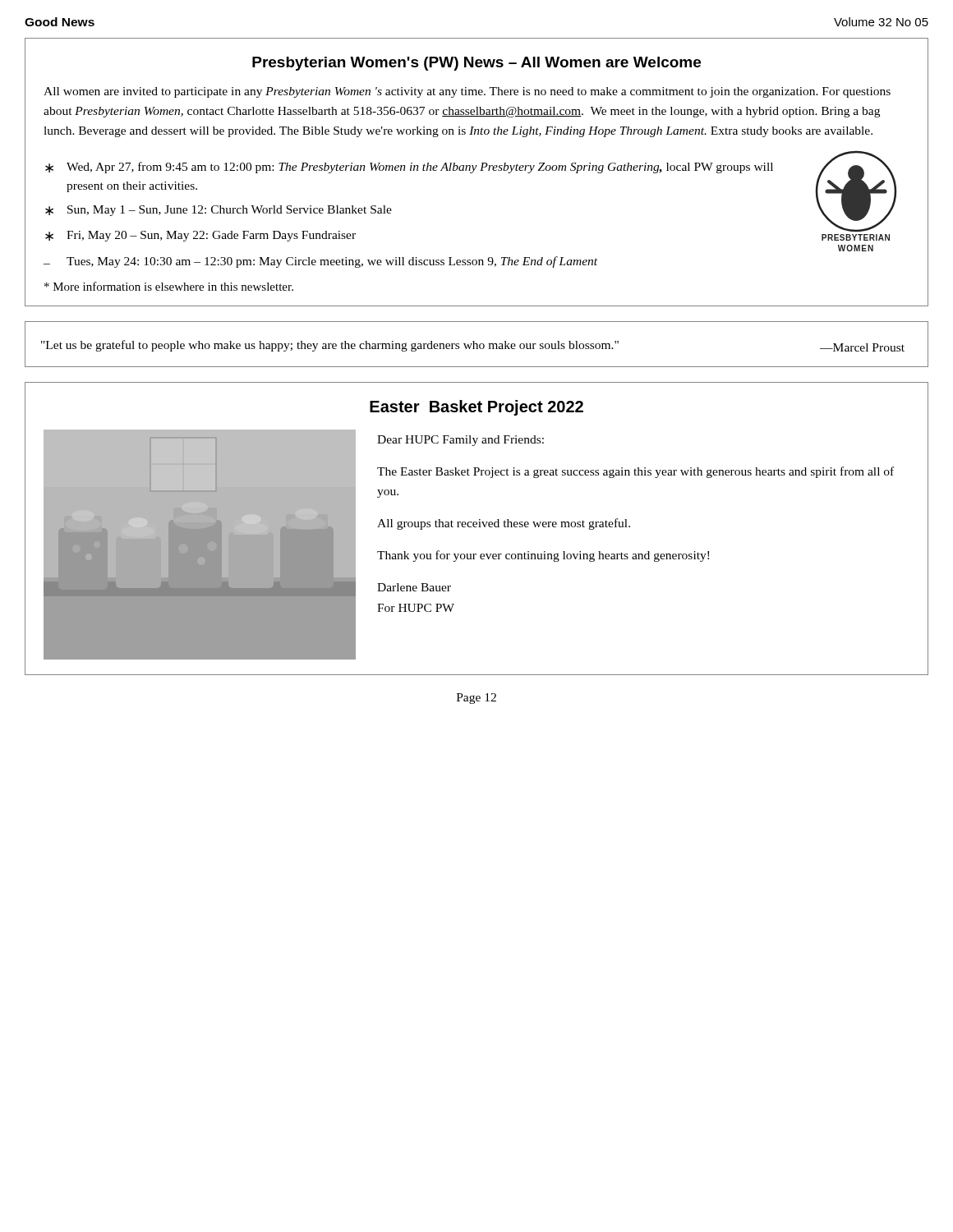Locate the block starting "∗ Wed, Apr 27,"
953x1232 pixels.
[x=419, y=176]
